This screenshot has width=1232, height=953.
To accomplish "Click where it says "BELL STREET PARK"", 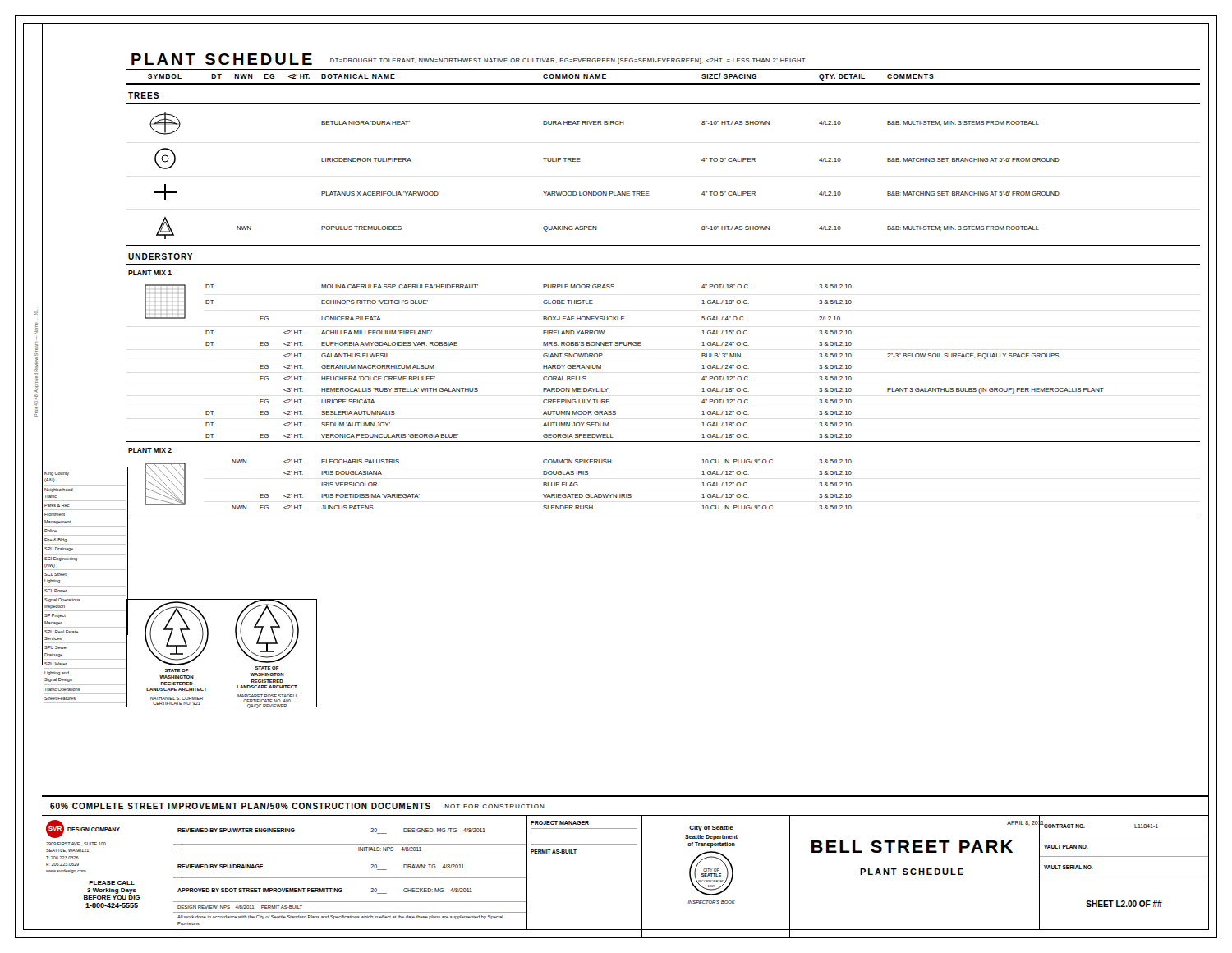I will 912,847.
